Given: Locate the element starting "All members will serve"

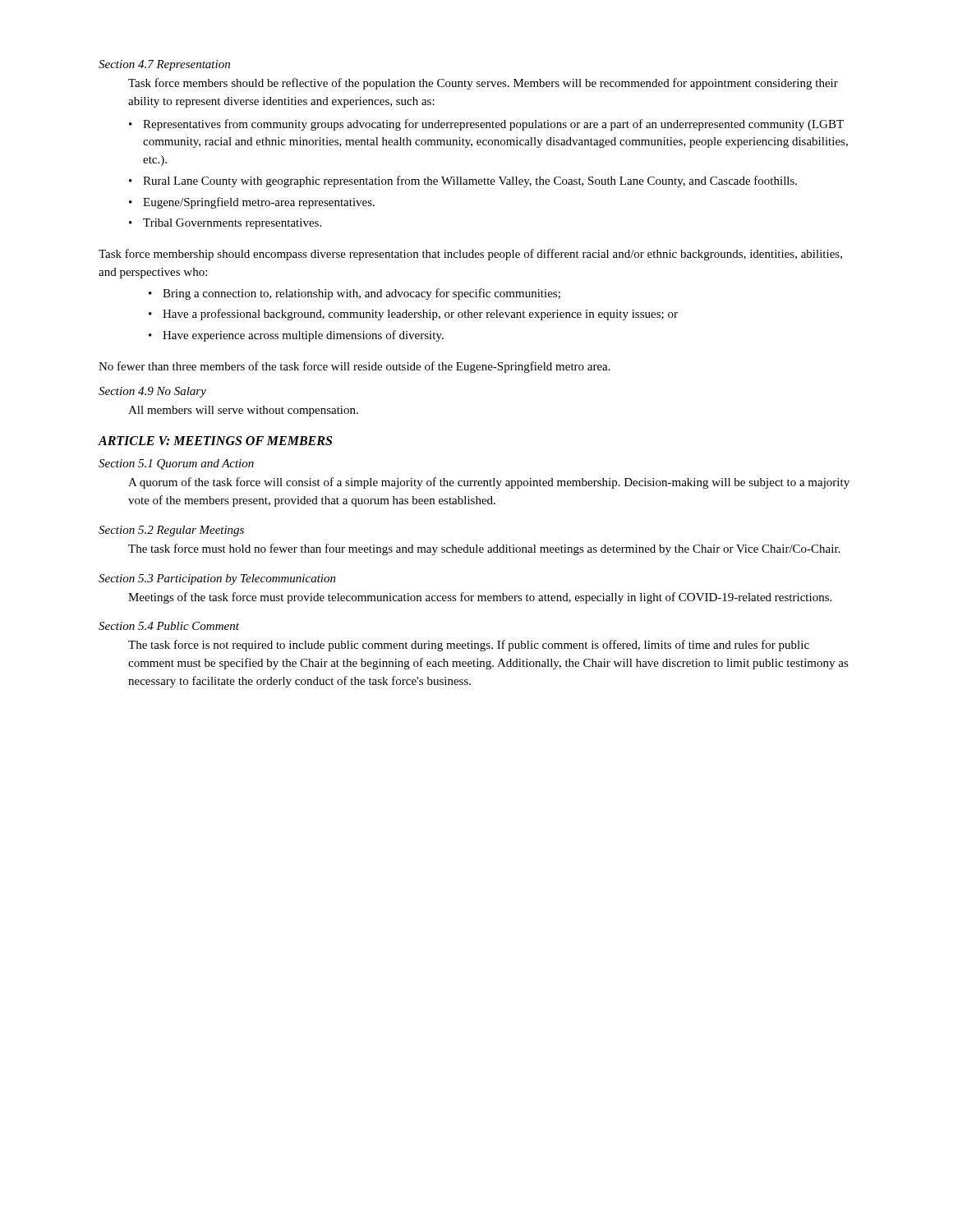Looking at the screenshot, I should [x=243, y=411].
